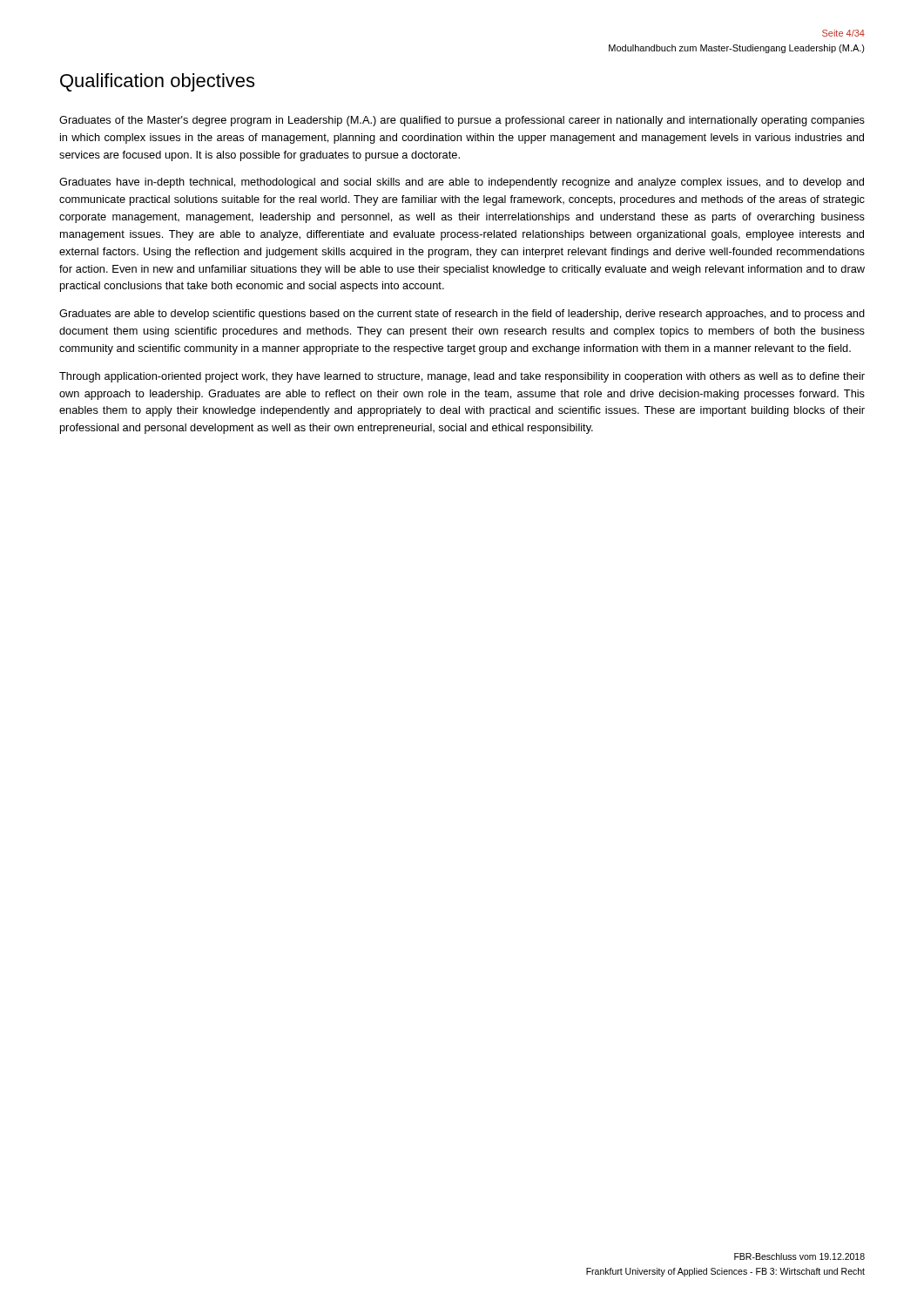Click the passage that begins "Graduates have in‑depth technical, methodological and"
This screenshot has width=924, height=1307.
[462, 234]
